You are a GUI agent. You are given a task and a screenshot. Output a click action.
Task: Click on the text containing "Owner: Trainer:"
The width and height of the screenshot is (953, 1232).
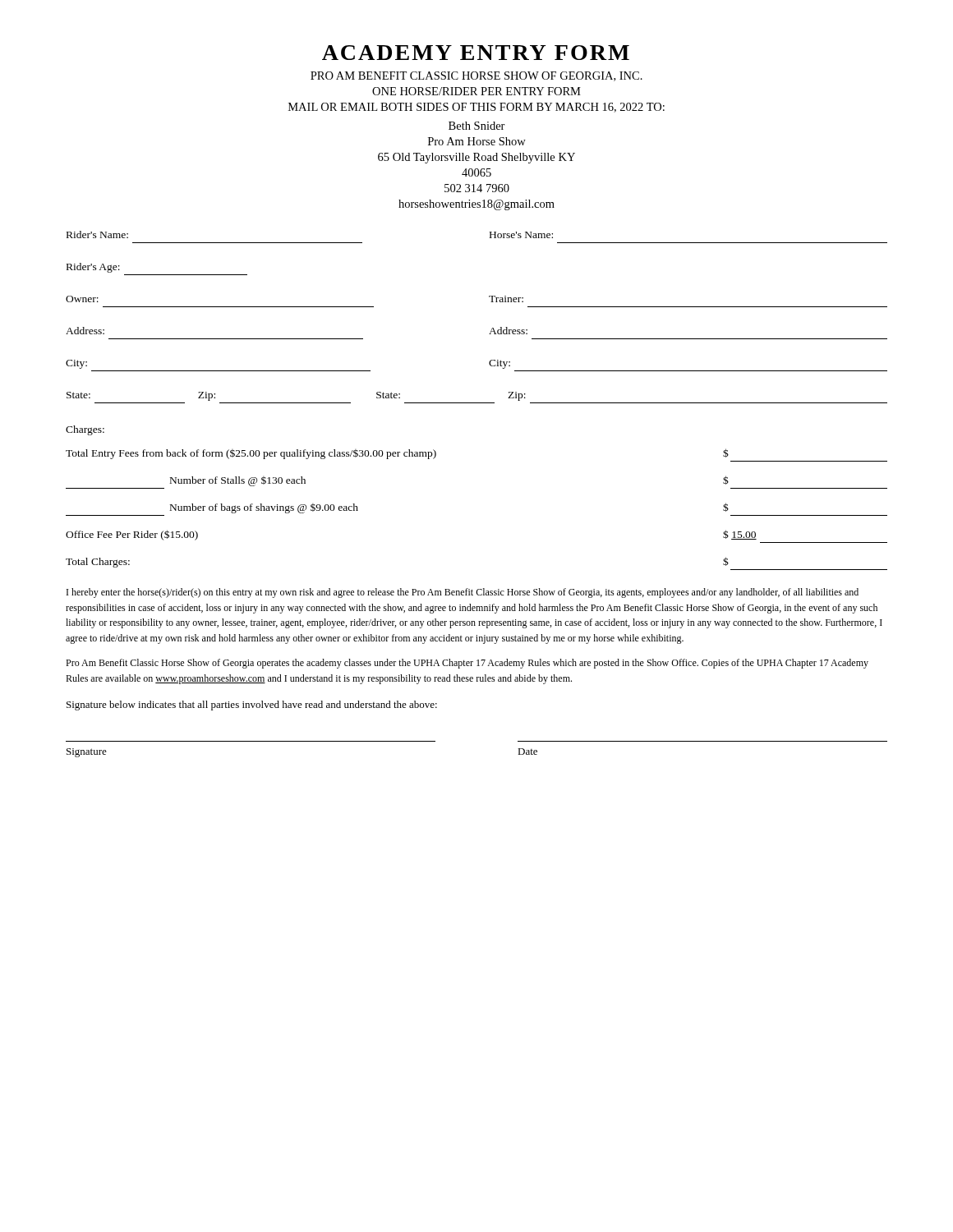(x=84, y=298)
